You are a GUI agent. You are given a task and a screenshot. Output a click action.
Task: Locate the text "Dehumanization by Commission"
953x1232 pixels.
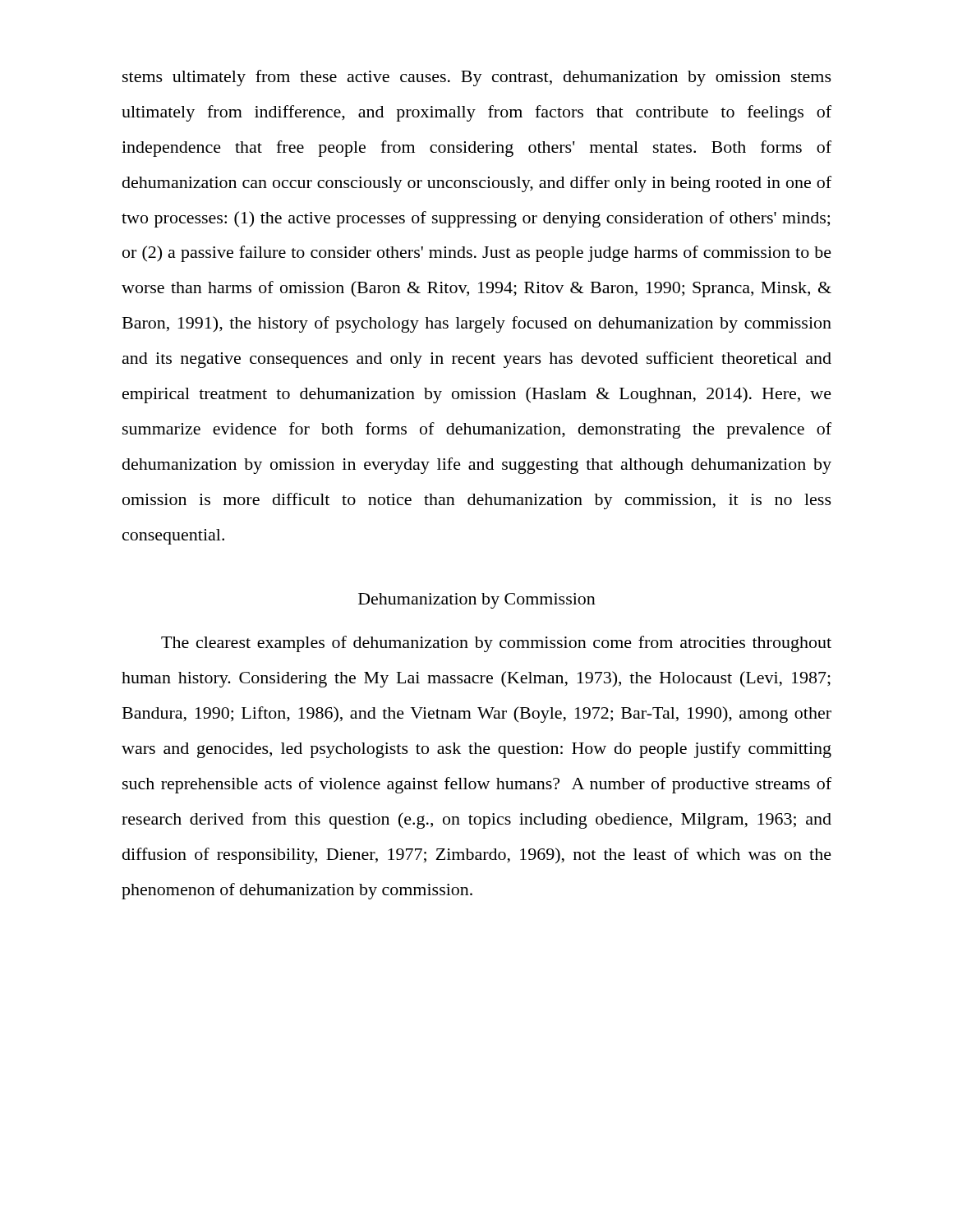[476, 599]
